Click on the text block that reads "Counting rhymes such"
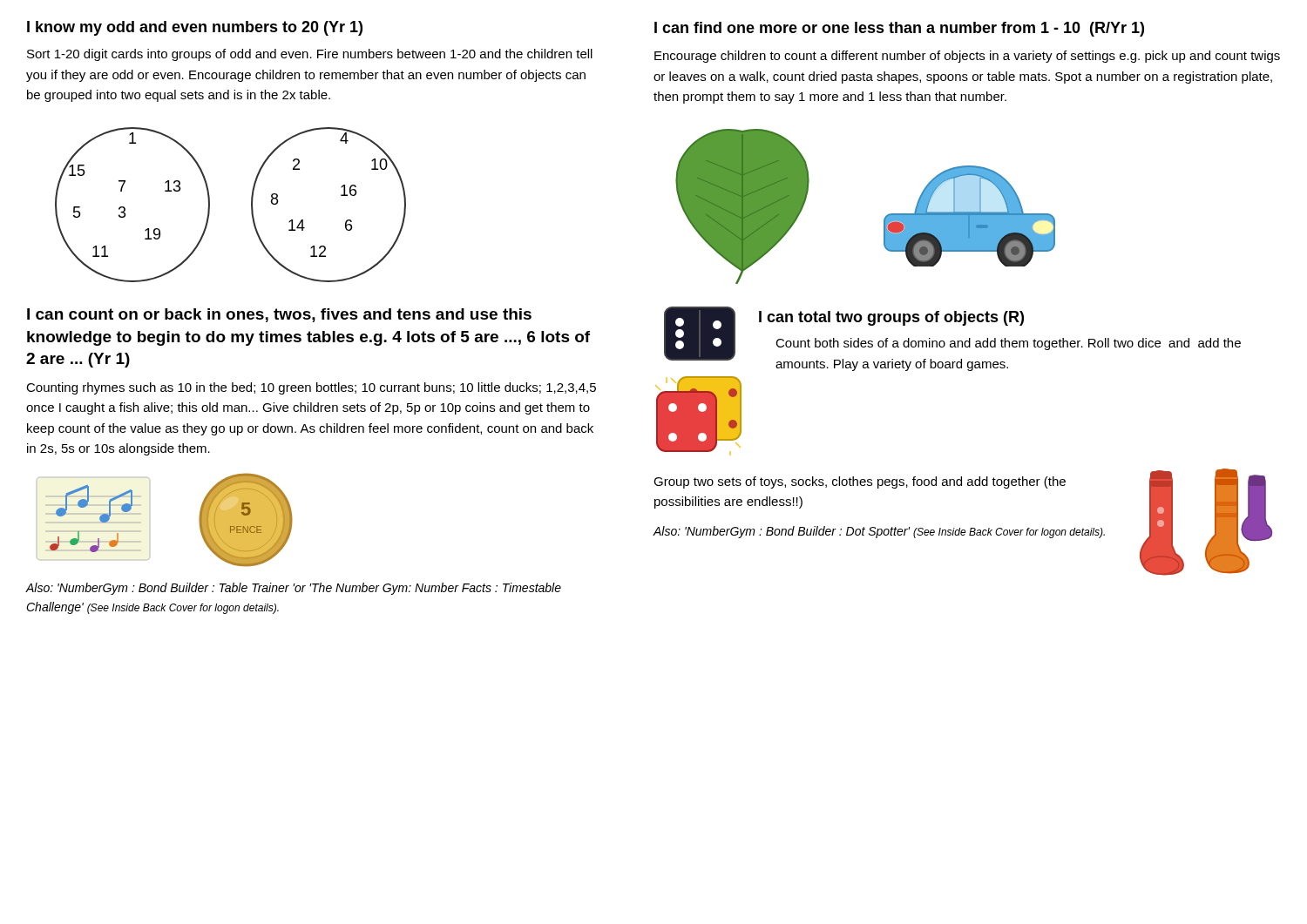 (x=311, y=418)
